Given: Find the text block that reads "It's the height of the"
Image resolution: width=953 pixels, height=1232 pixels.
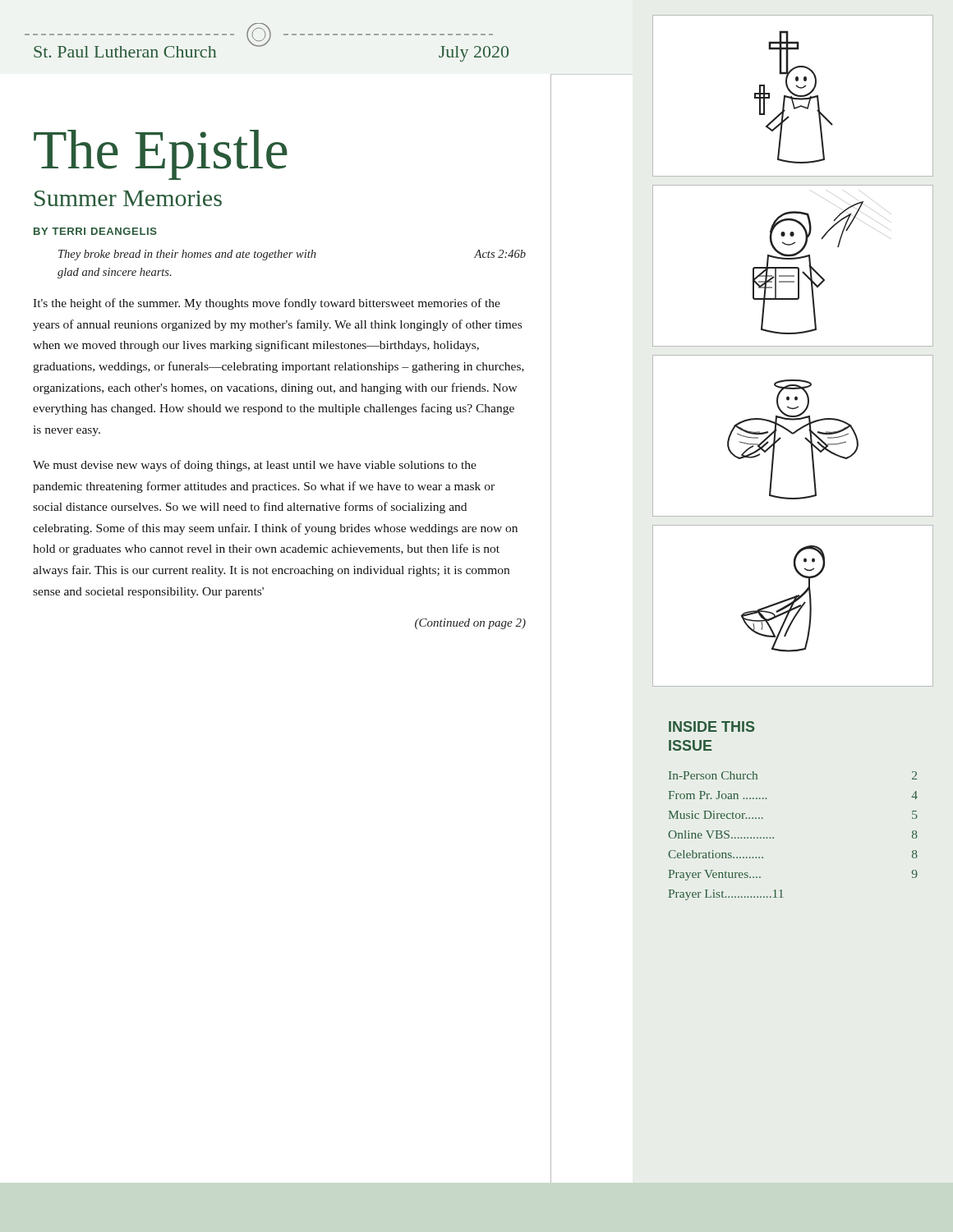Looking at the screenshot, I should coord(279,366).
